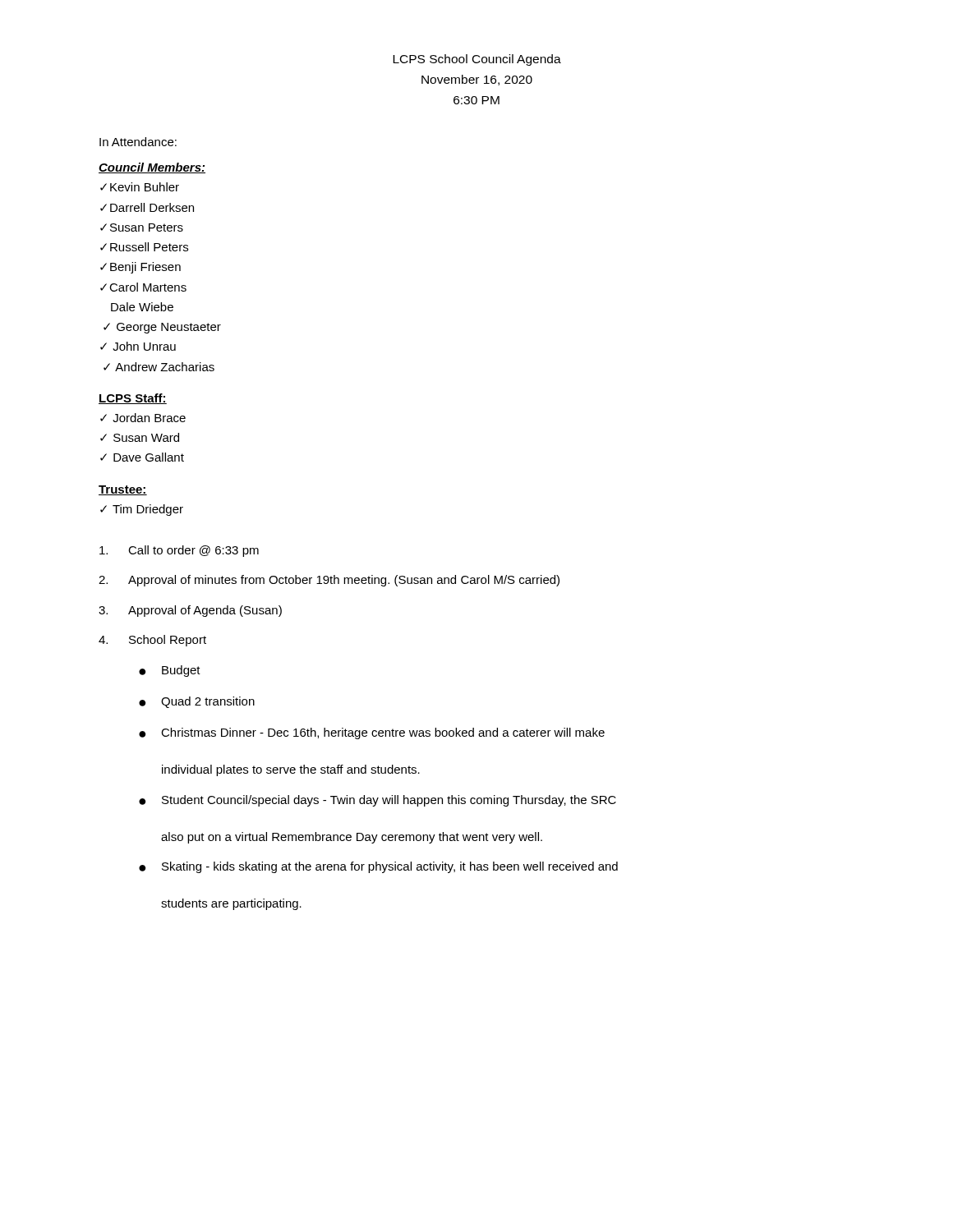The width and height of the screenshot is (953, 1232).
Task: Where does it say "✓Carol Martens"?
Action: (x=143, y=287)
